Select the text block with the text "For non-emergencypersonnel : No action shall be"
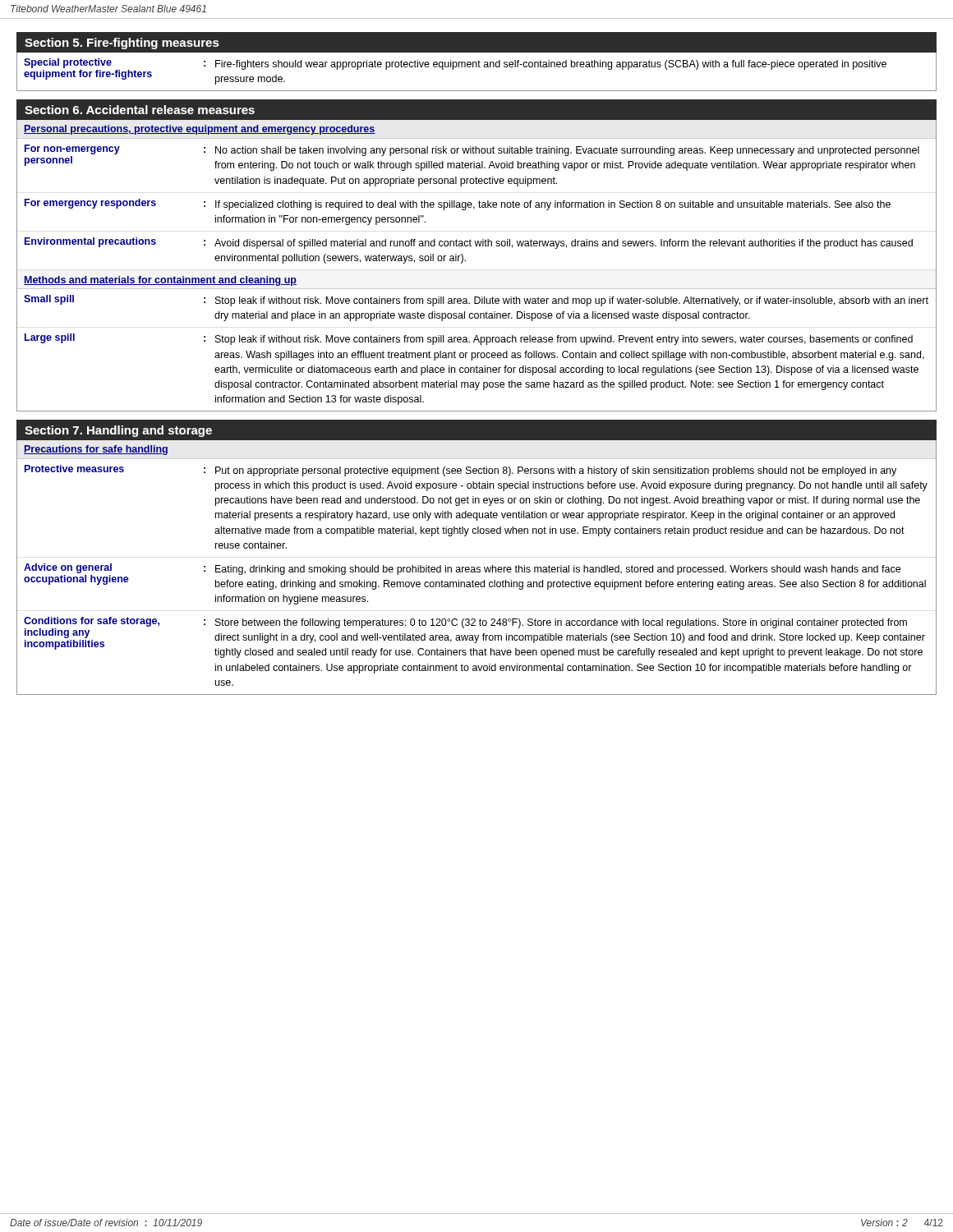The width and height of the screenshot is (953, 1232). [476, 165]
